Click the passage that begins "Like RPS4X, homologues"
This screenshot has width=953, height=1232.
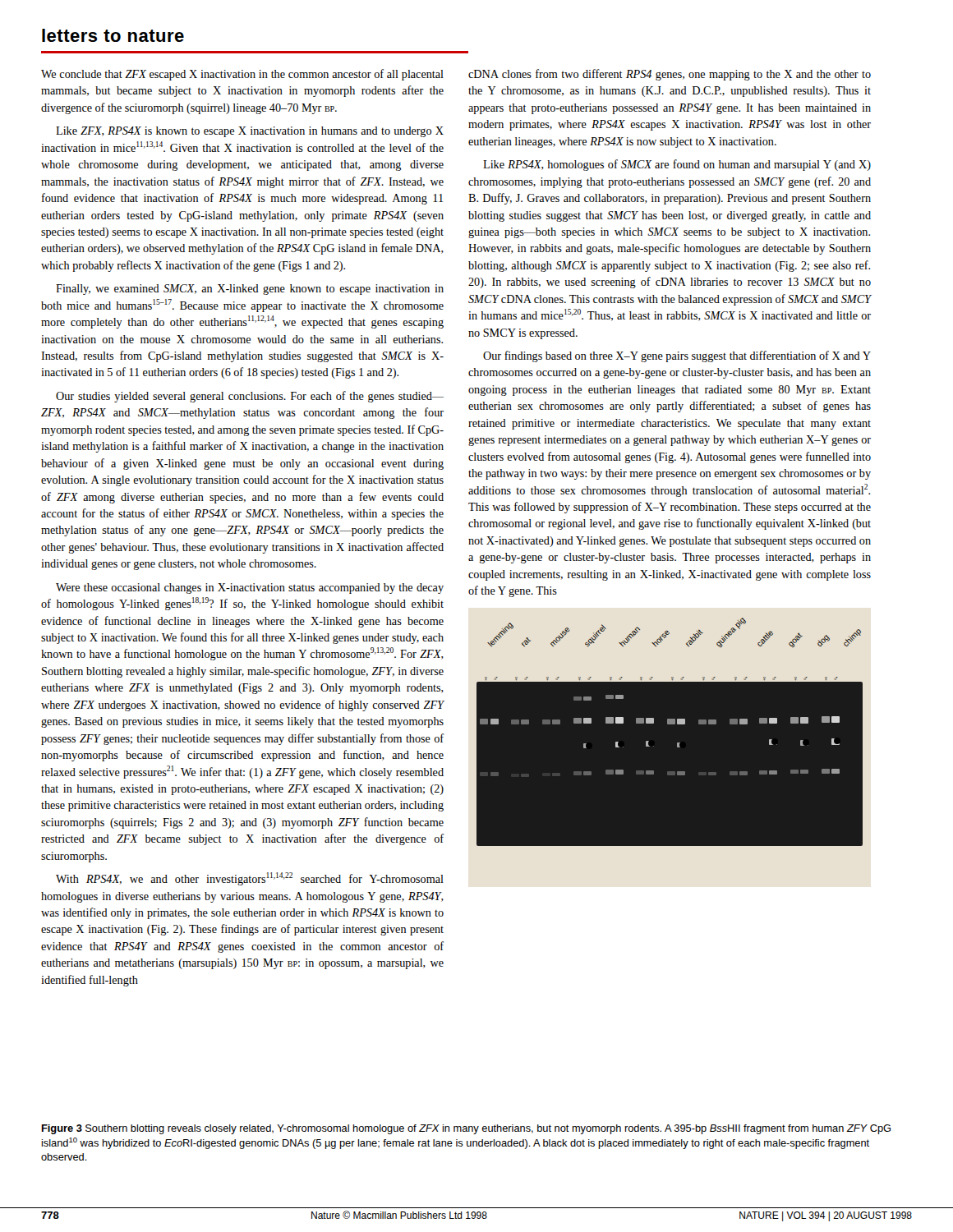click(670, 248)
